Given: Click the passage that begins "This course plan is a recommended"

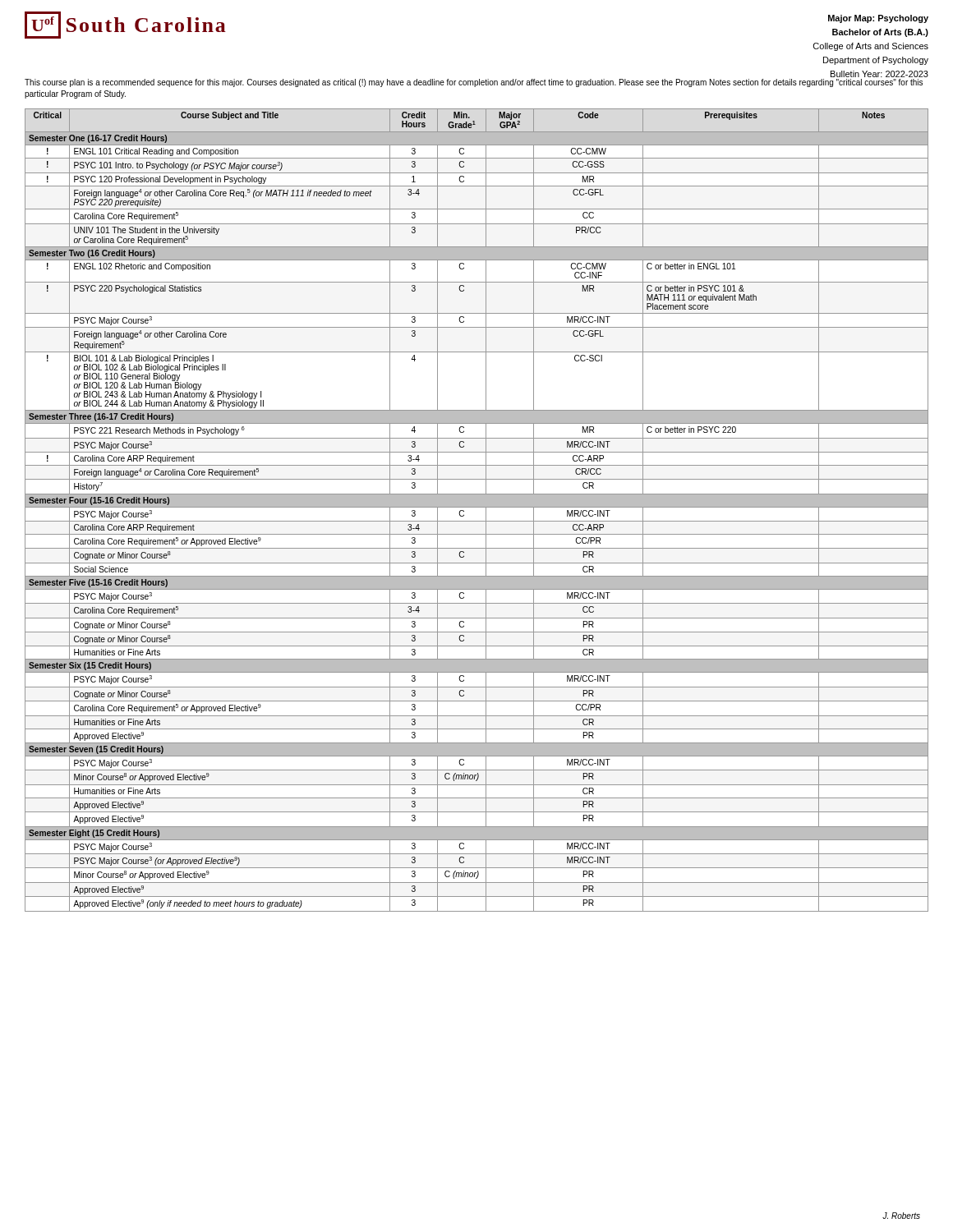Looking at the screenshot, I should click(x=474, y=88).
